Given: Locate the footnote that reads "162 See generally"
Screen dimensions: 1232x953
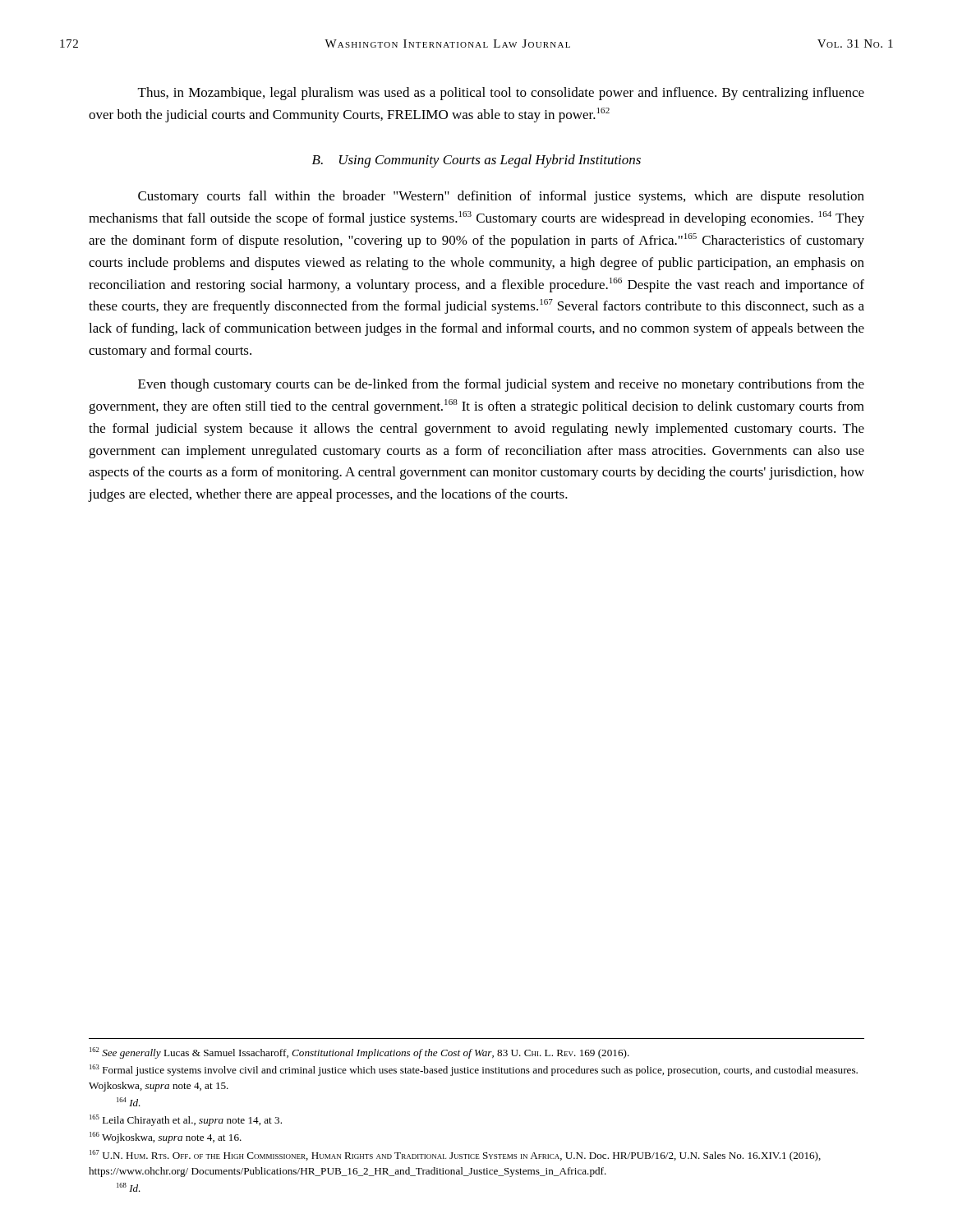Looking at the screenshot, I should click(x=359, y=1053).
